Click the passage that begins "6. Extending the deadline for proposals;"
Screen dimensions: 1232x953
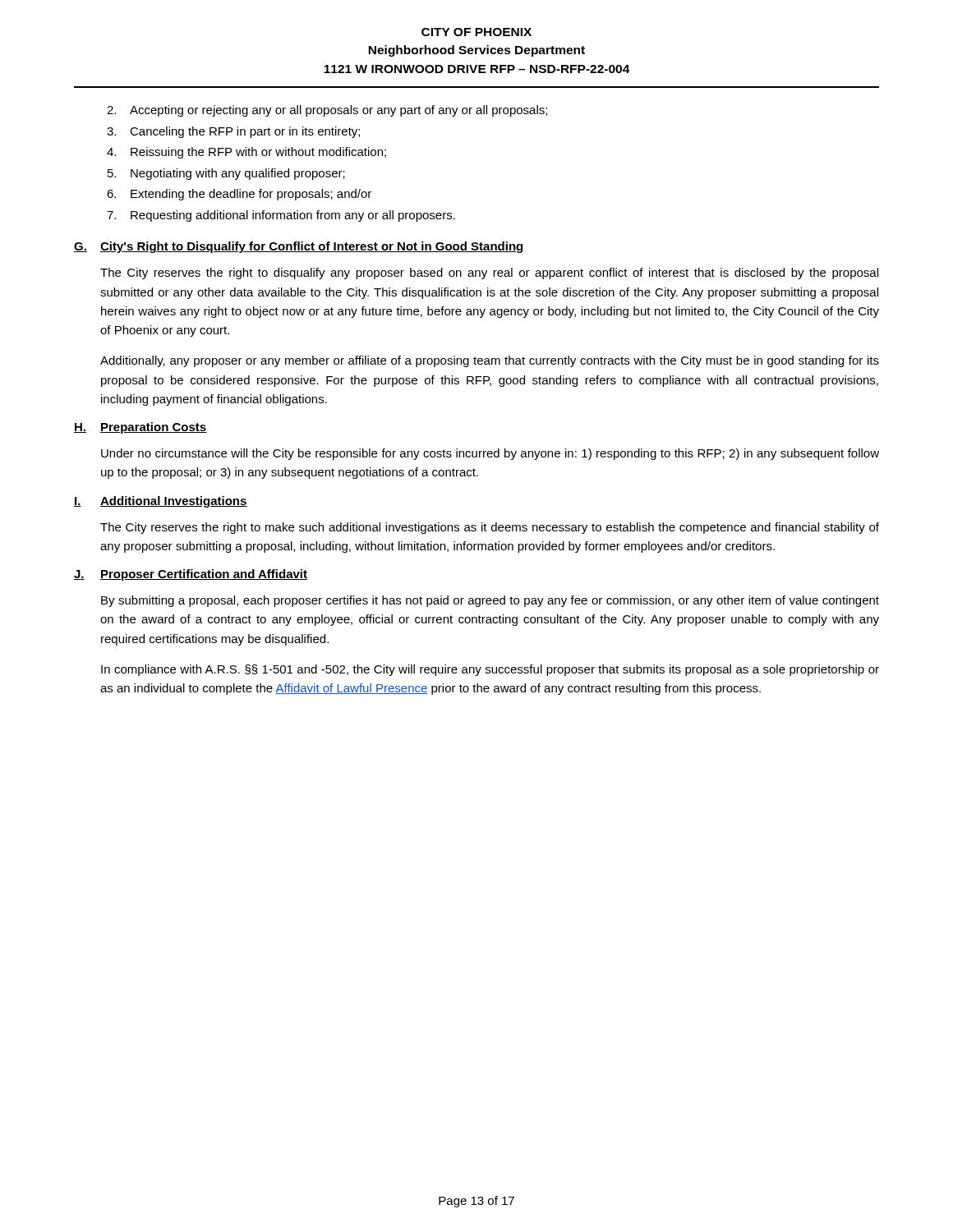click(239, 194)
